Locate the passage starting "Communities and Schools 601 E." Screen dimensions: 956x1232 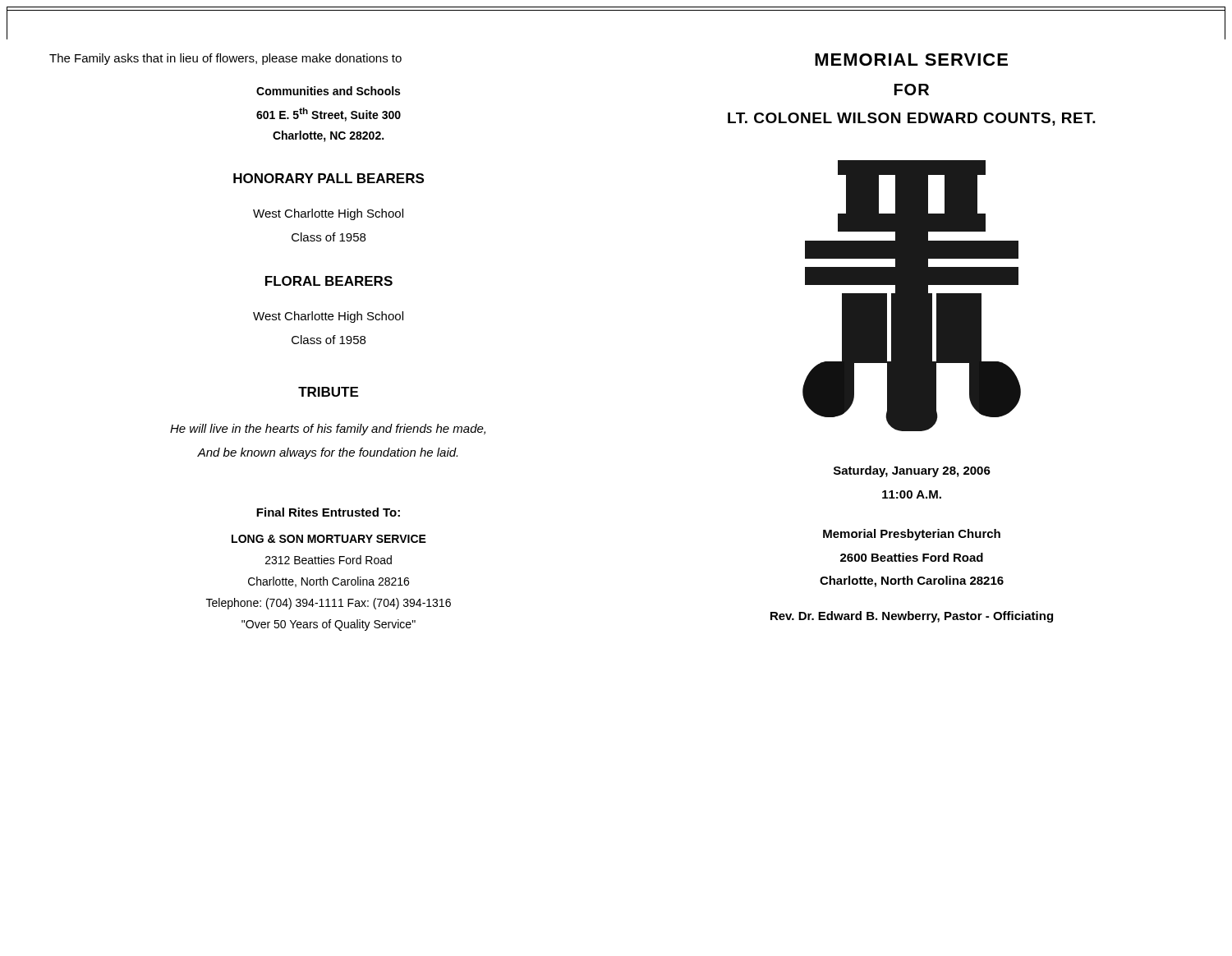click(x=329, y=113)
